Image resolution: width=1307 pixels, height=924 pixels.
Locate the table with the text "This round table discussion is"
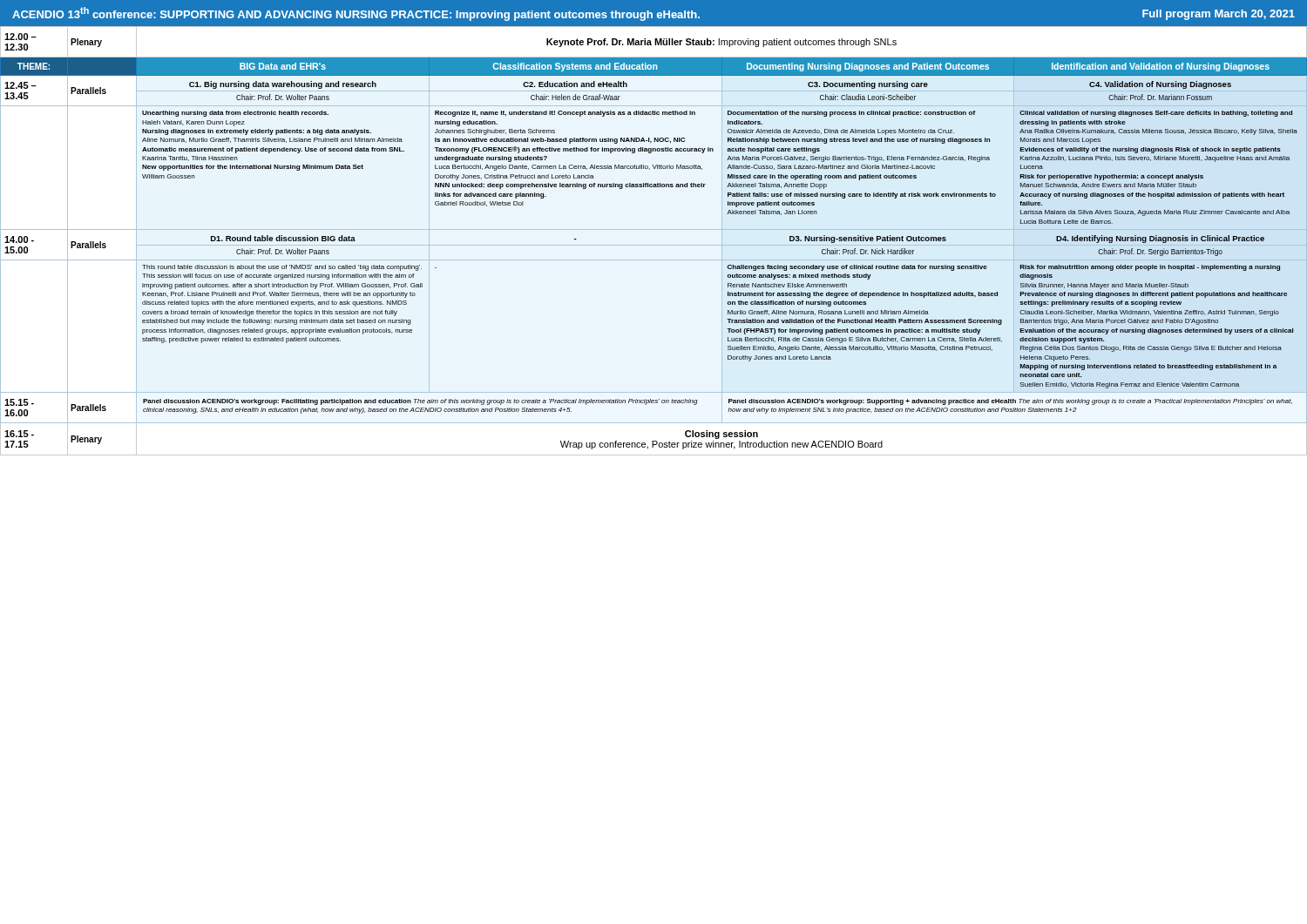tap(654, 241)
